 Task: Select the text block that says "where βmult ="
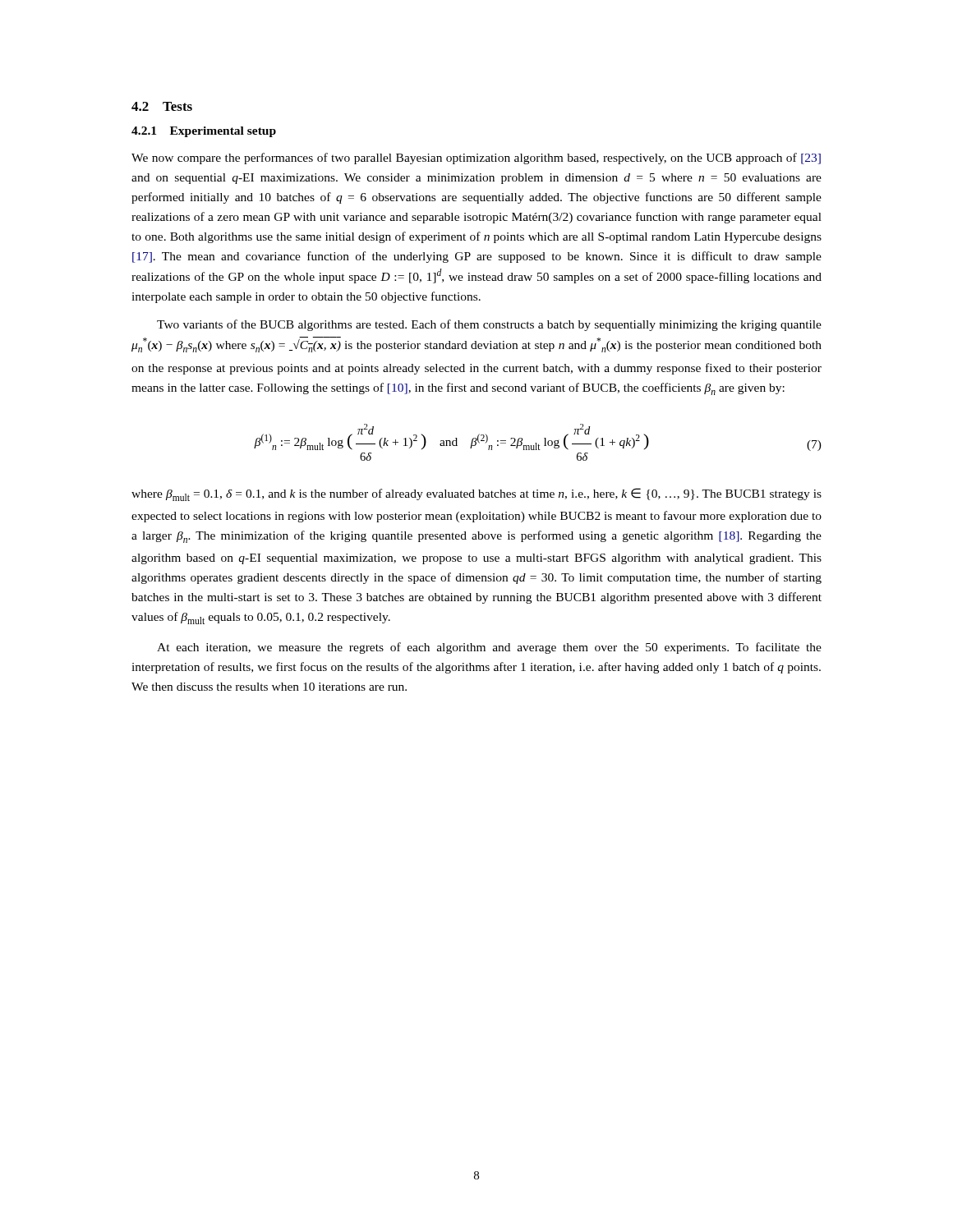476,556
